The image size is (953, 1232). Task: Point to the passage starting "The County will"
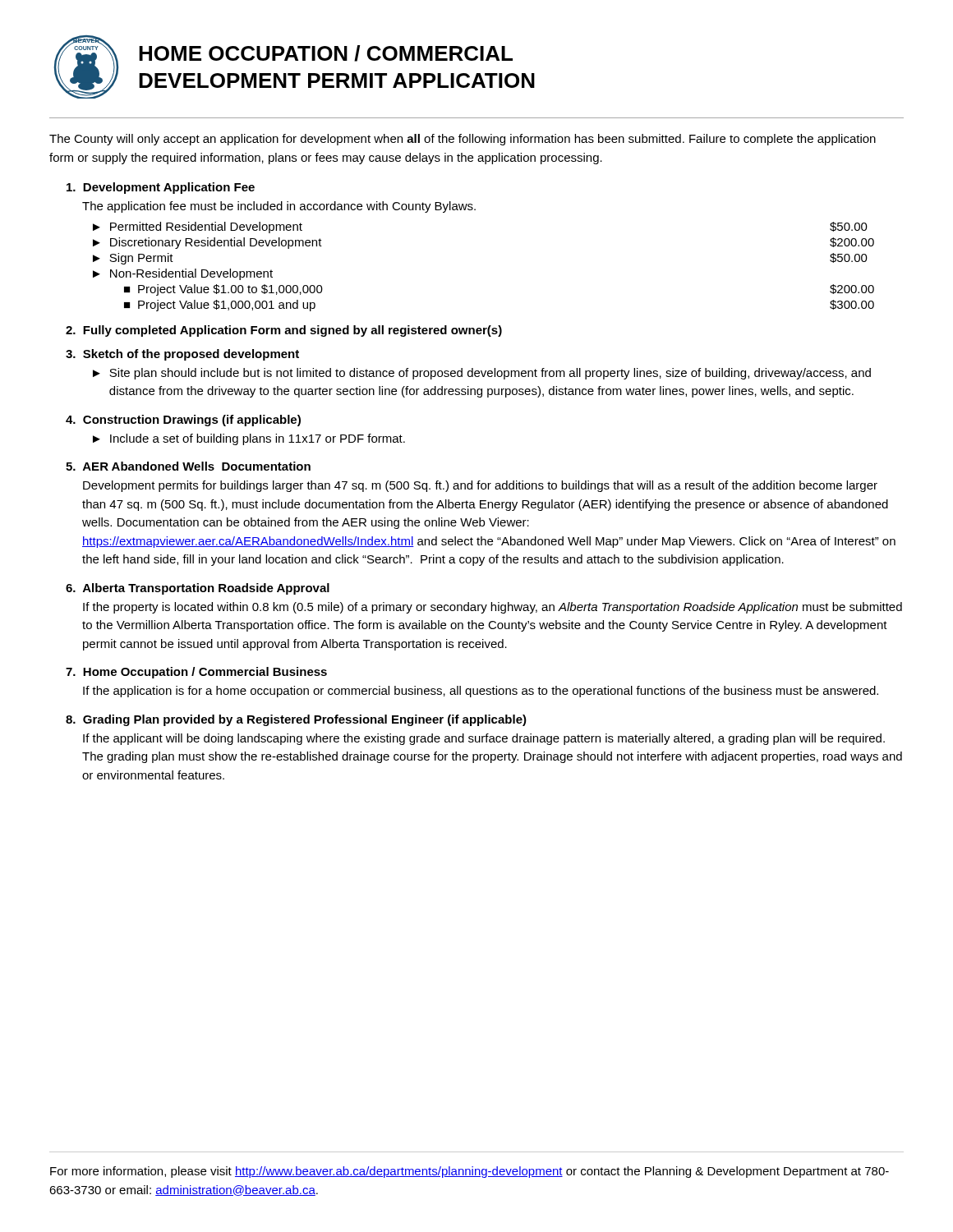tap(463, 148)
